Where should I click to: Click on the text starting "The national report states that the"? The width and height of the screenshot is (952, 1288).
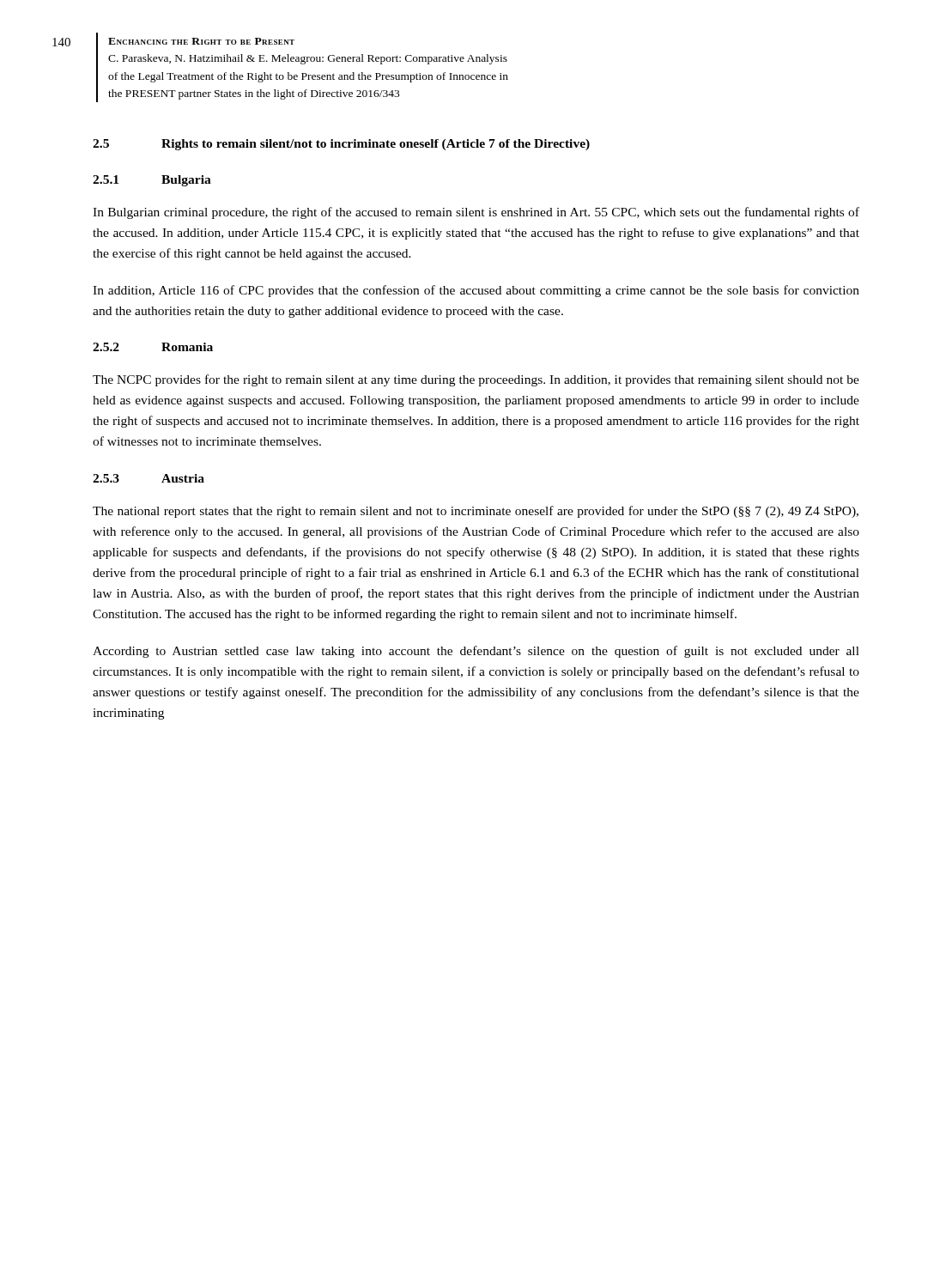tap(476, 562)
